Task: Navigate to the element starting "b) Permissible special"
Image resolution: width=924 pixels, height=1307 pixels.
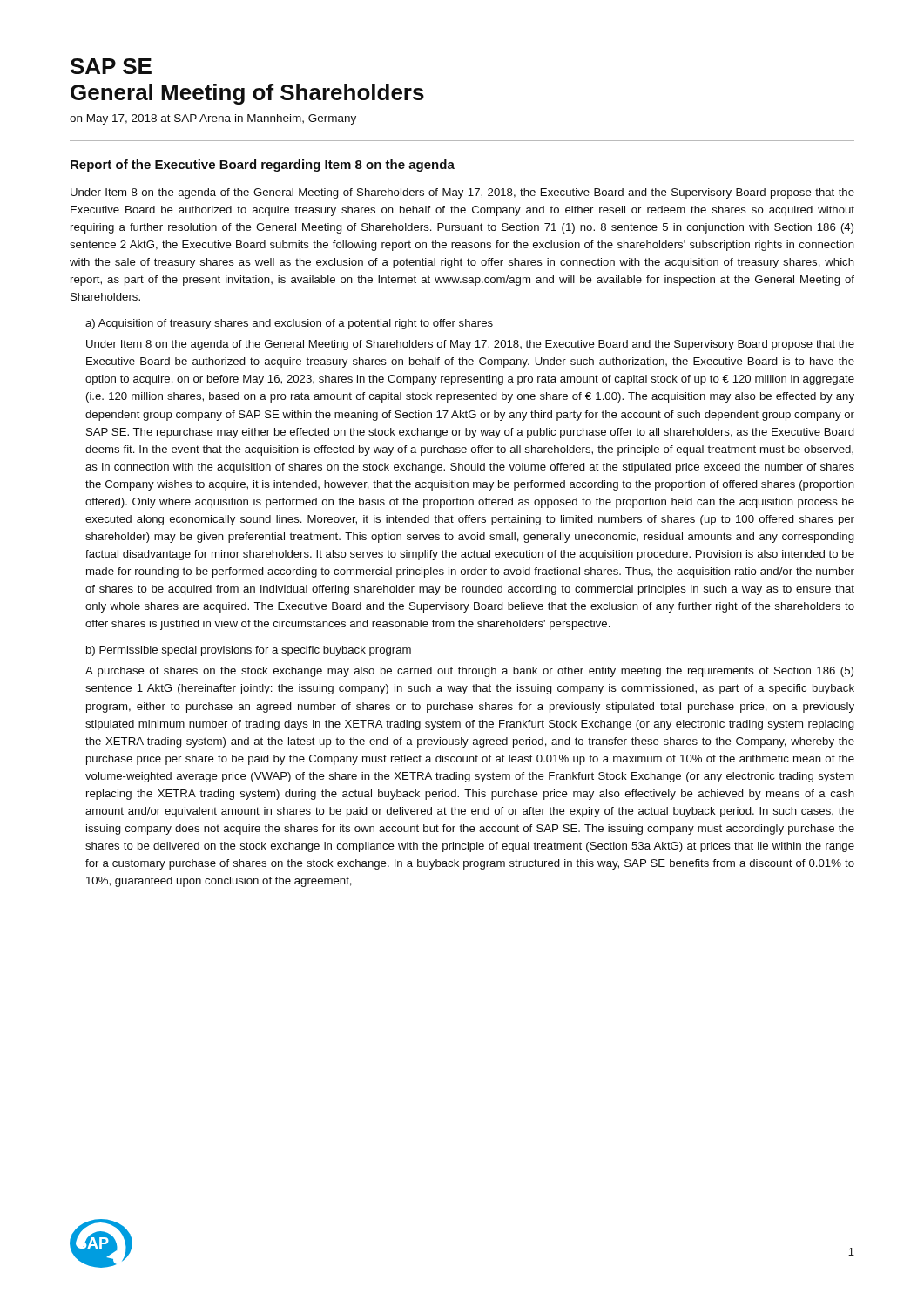Action: click(x=248, y=650)
